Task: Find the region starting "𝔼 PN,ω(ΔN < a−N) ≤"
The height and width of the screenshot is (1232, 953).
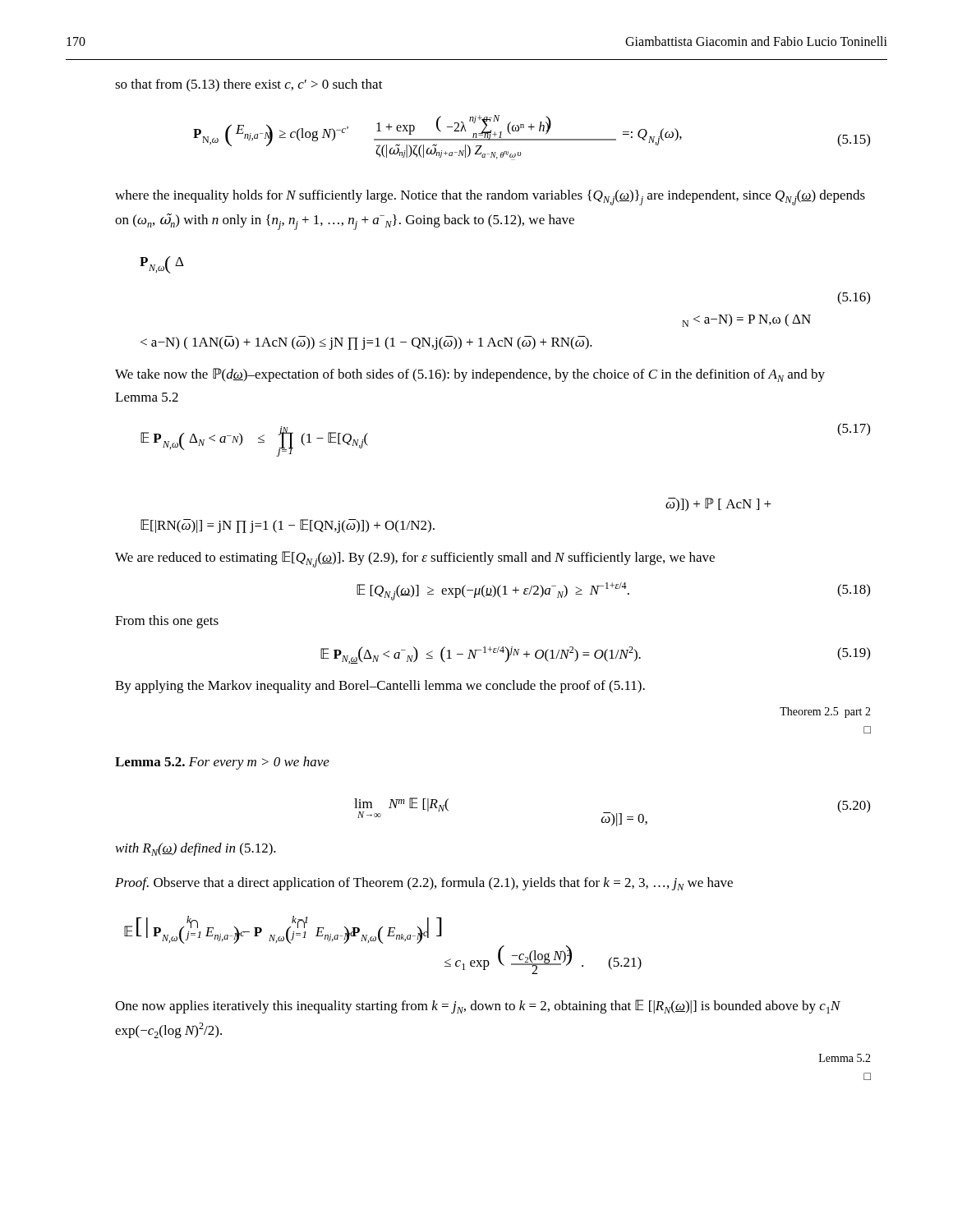Action: 493,654
